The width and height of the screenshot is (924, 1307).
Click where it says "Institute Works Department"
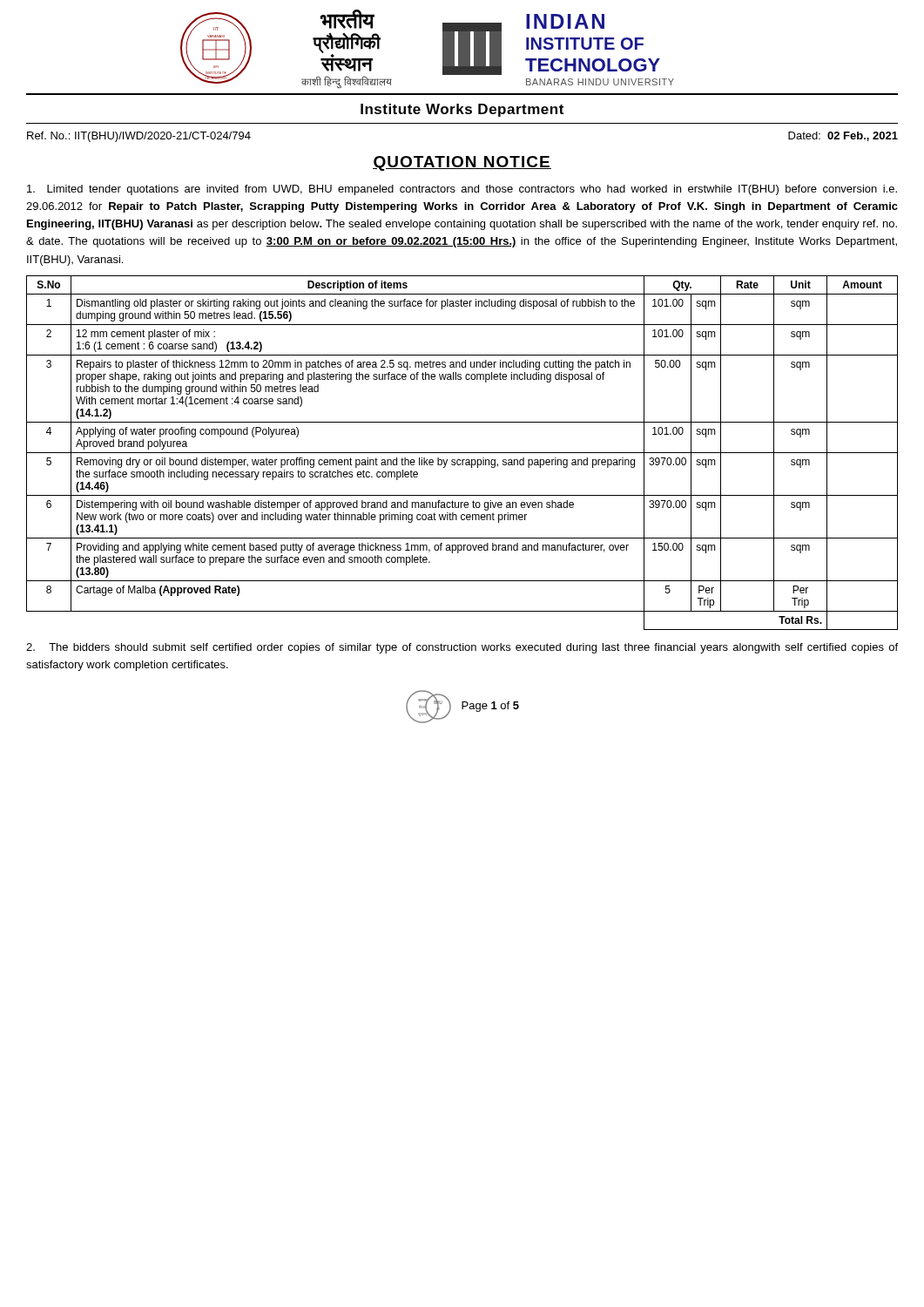coord(462,109)
